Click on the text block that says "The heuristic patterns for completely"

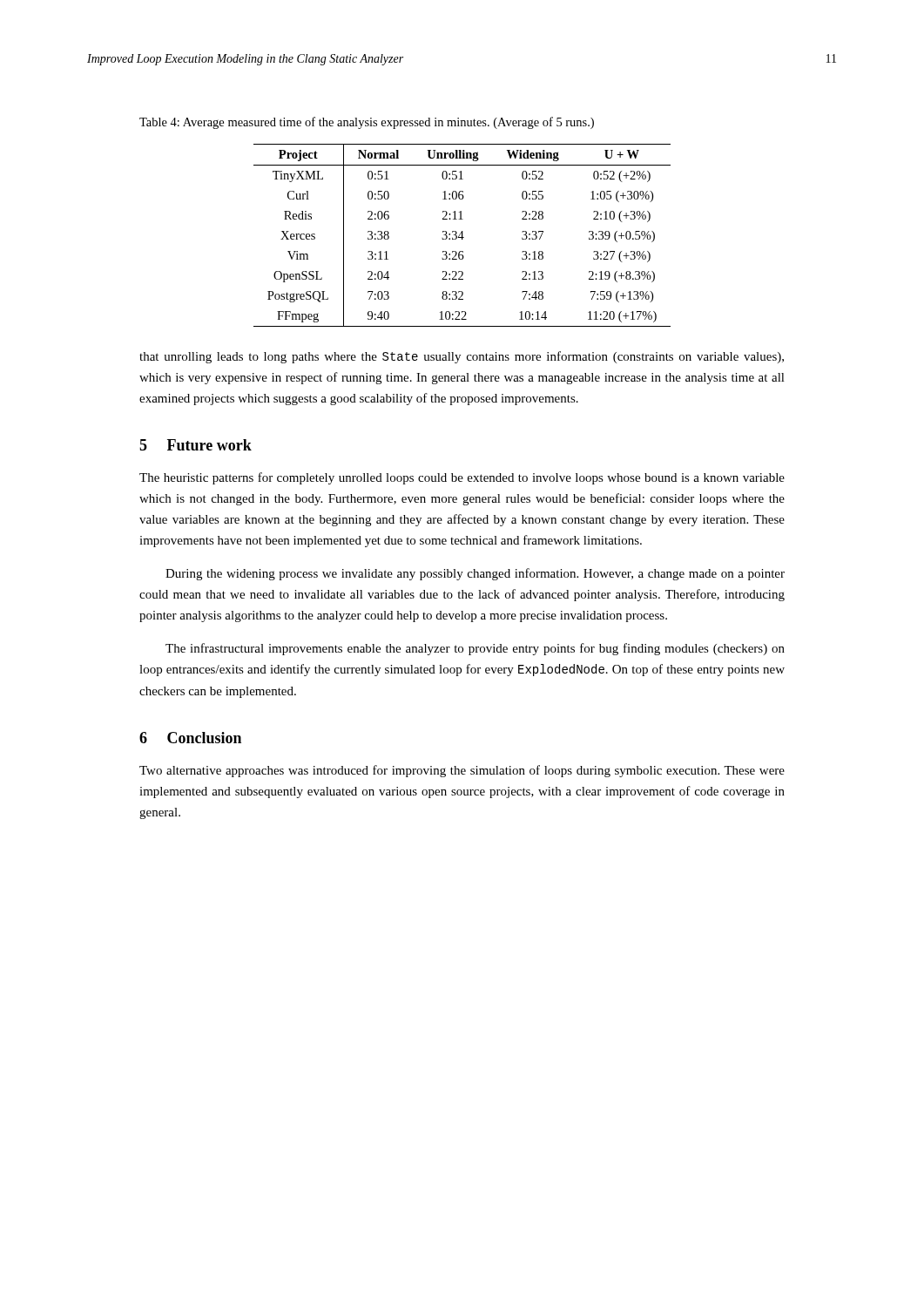[462, 509]
